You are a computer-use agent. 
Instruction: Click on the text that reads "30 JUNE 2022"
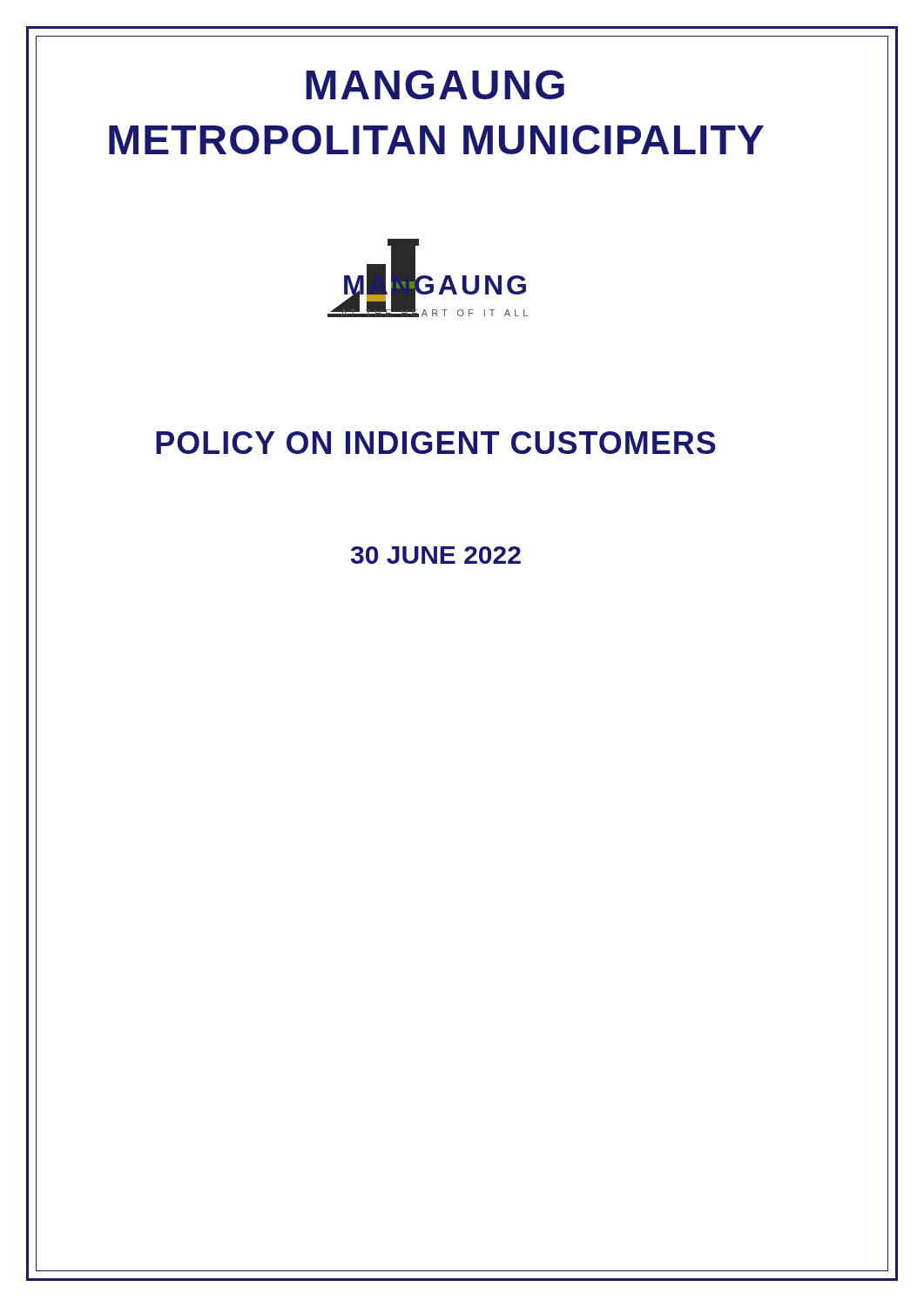(x=436, y=555)
